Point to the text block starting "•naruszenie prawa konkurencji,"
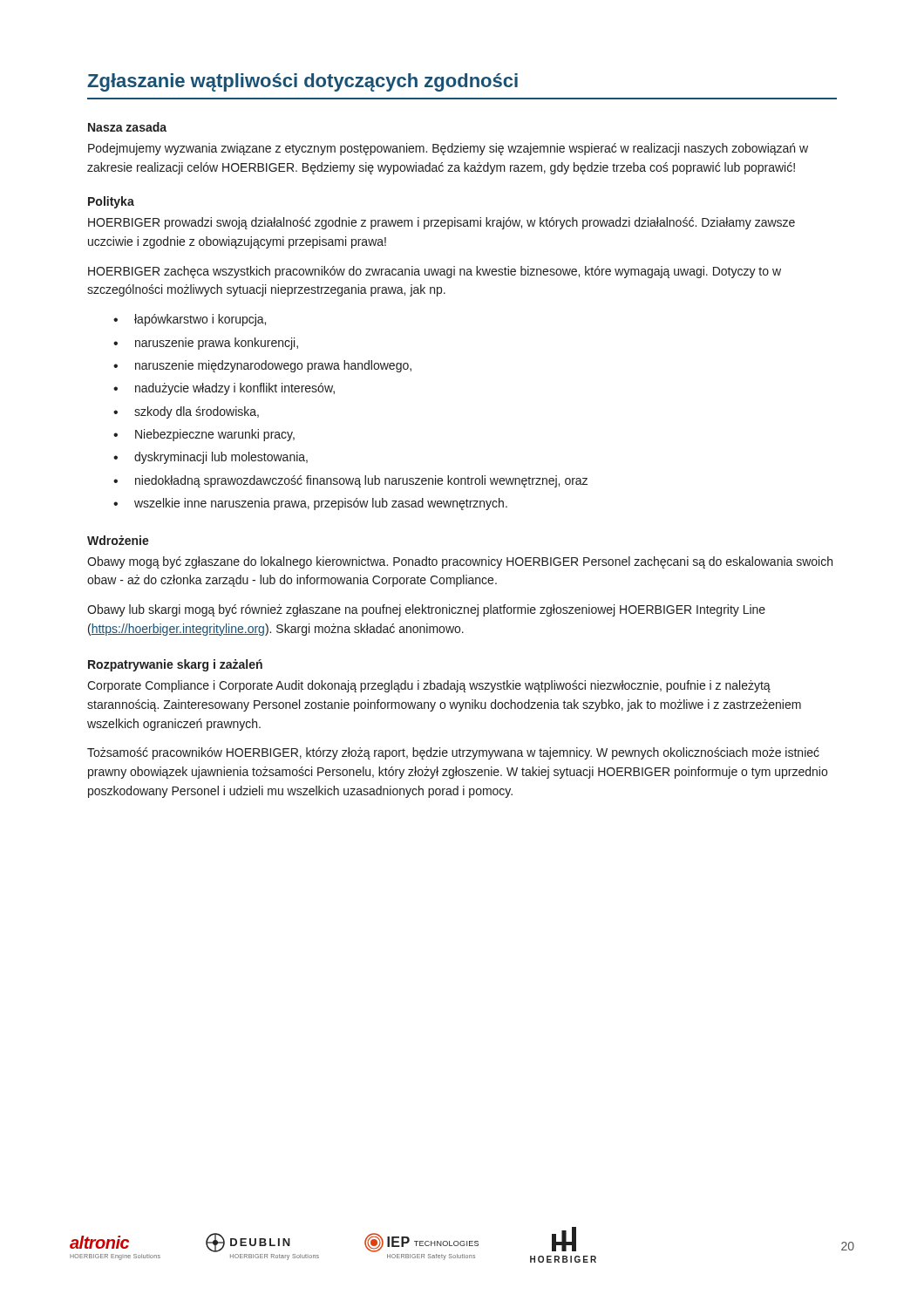 206,344
